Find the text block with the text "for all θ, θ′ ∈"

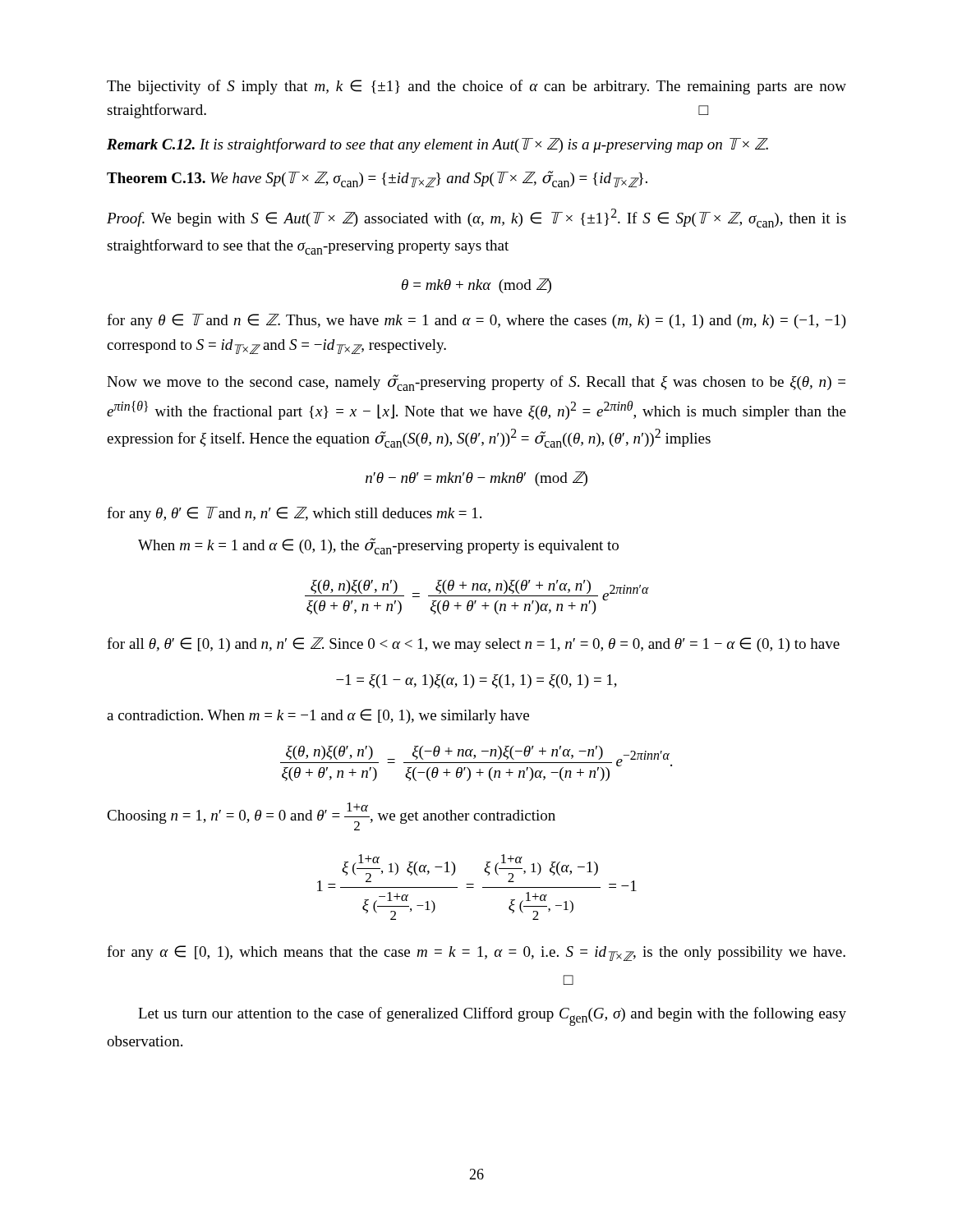pos(476,644)
